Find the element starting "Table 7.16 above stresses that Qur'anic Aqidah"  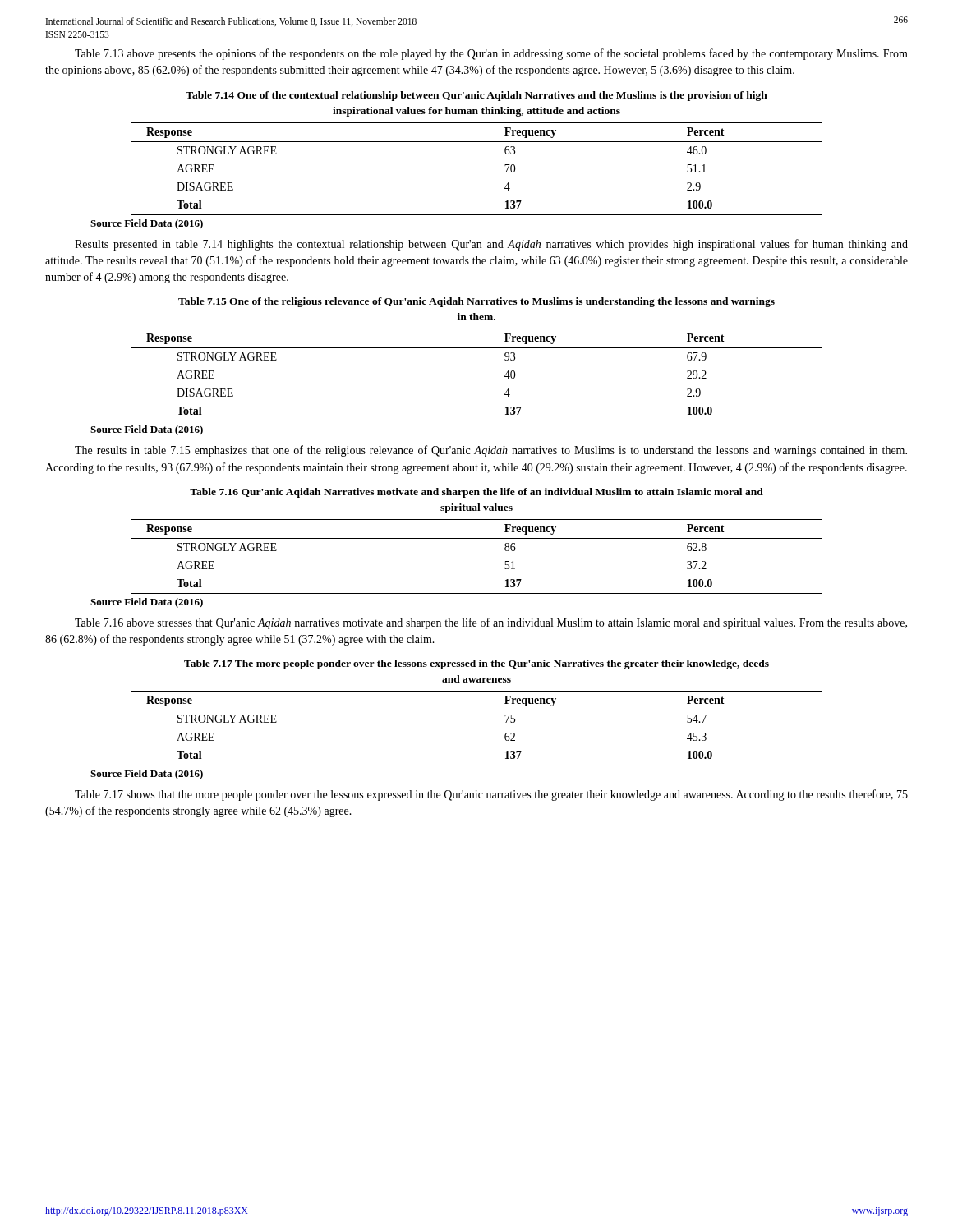476,632
